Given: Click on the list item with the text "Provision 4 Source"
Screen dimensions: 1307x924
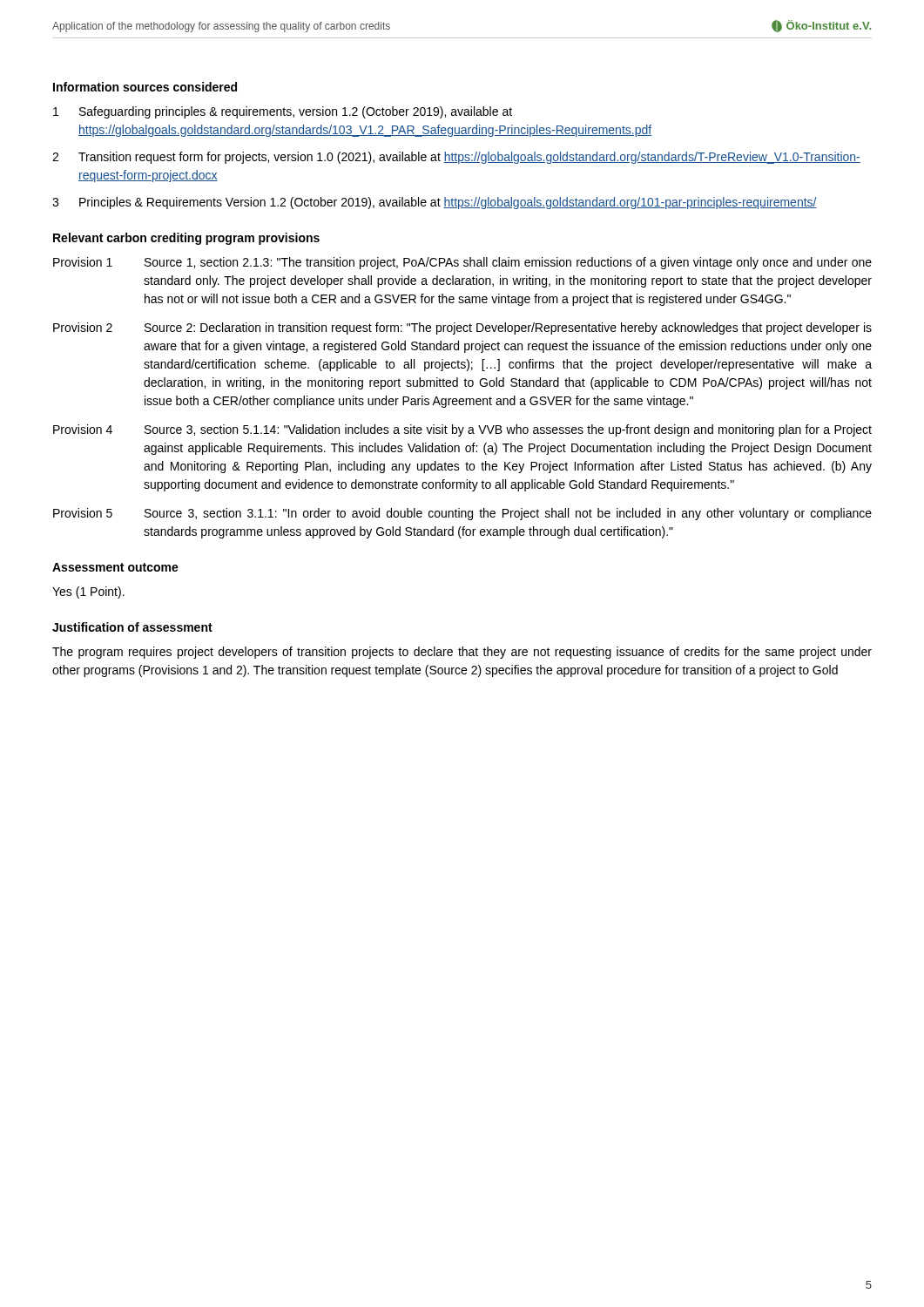Looking at the screenshot, I should point(462,457).
